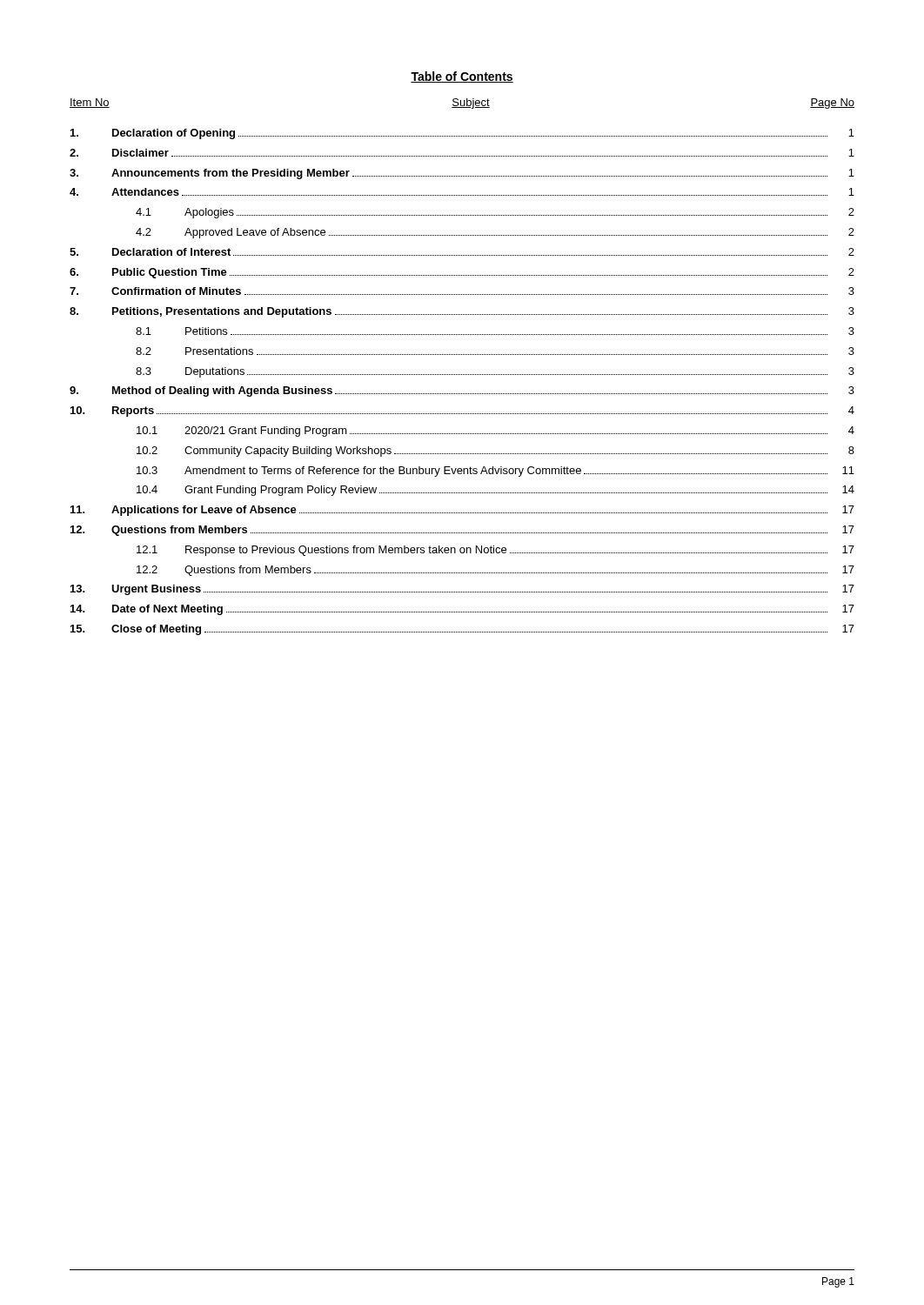Find the title
The image size is (924, 1305).
tap(462, 77)
